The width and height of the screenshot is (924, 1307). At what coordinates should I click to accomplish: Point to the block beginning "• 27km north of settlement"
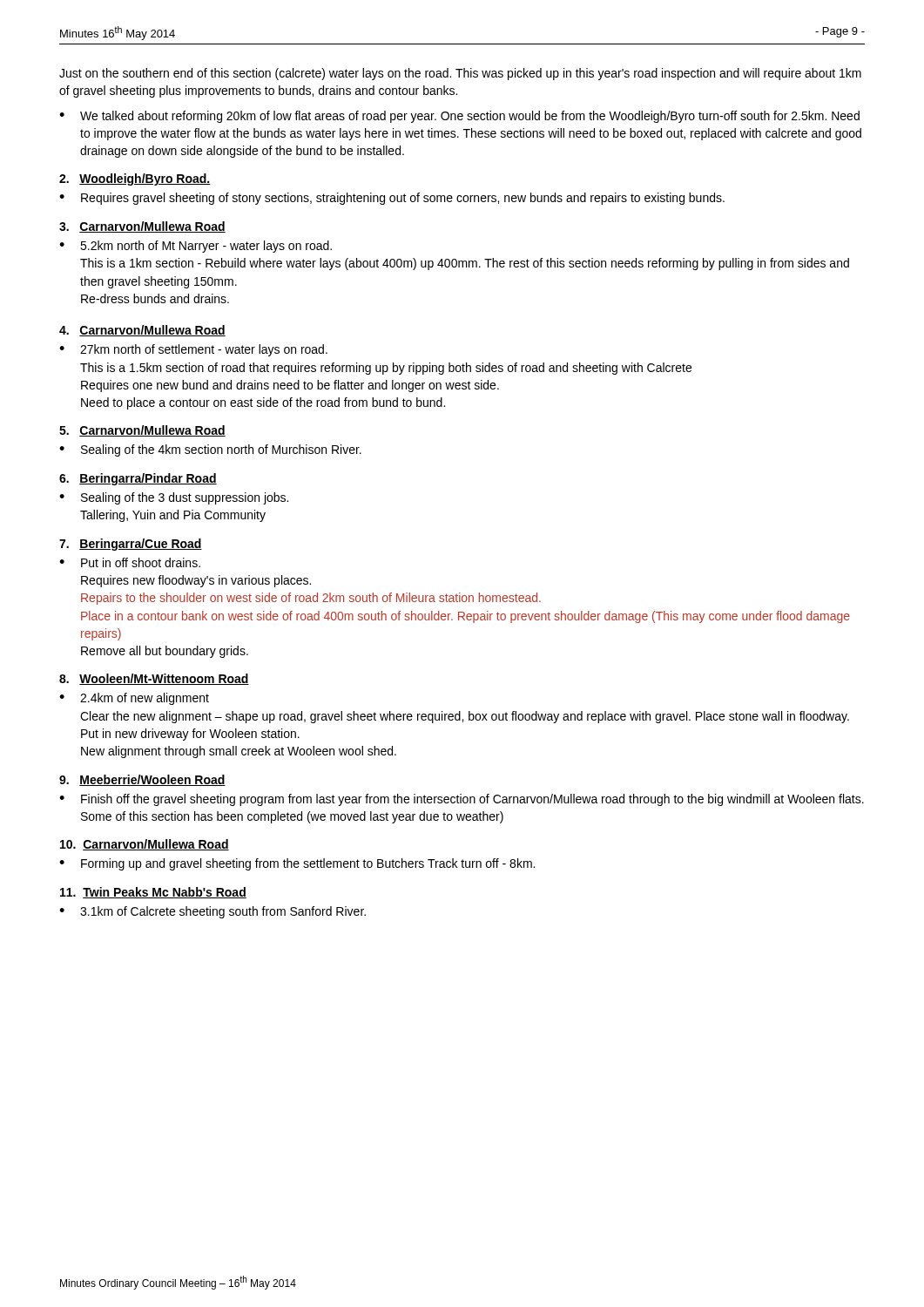[462, 376]
